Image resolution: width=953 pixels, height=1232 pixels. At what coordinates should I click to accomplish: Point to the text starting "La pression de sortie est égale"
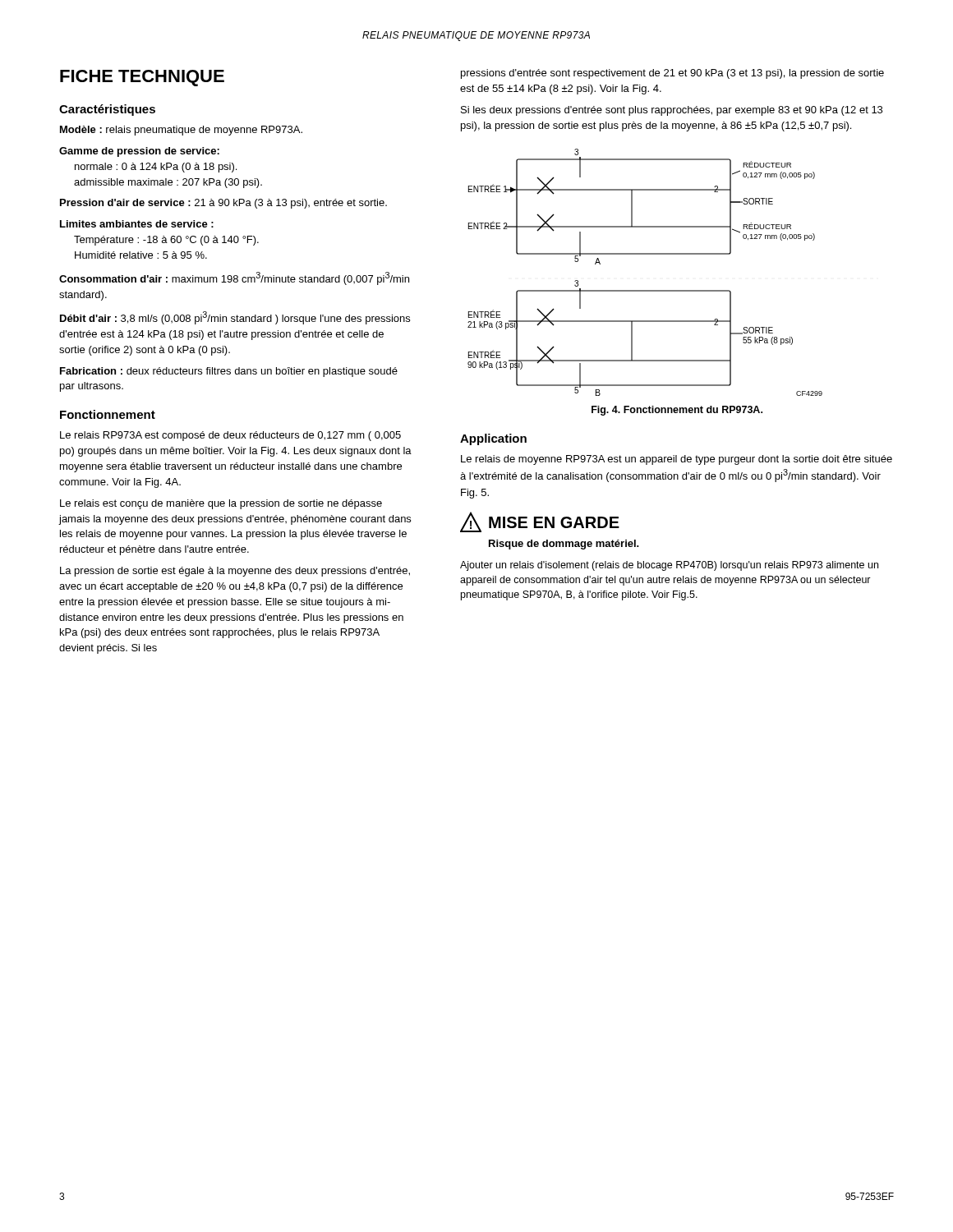click(x=236, y=610)
